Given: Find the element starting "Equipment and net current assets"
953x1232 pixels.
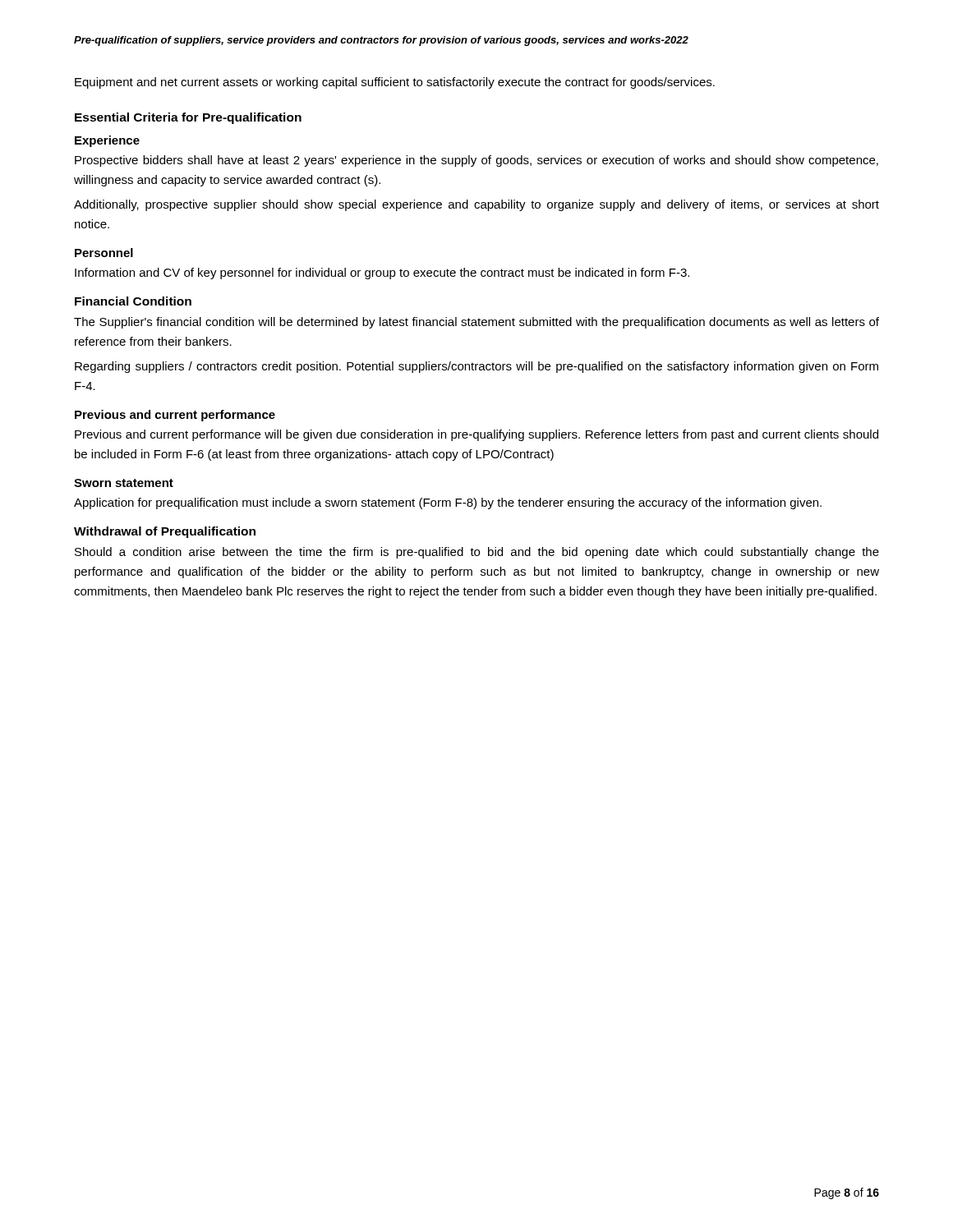Looking at the screenshot, I should 395,82.
